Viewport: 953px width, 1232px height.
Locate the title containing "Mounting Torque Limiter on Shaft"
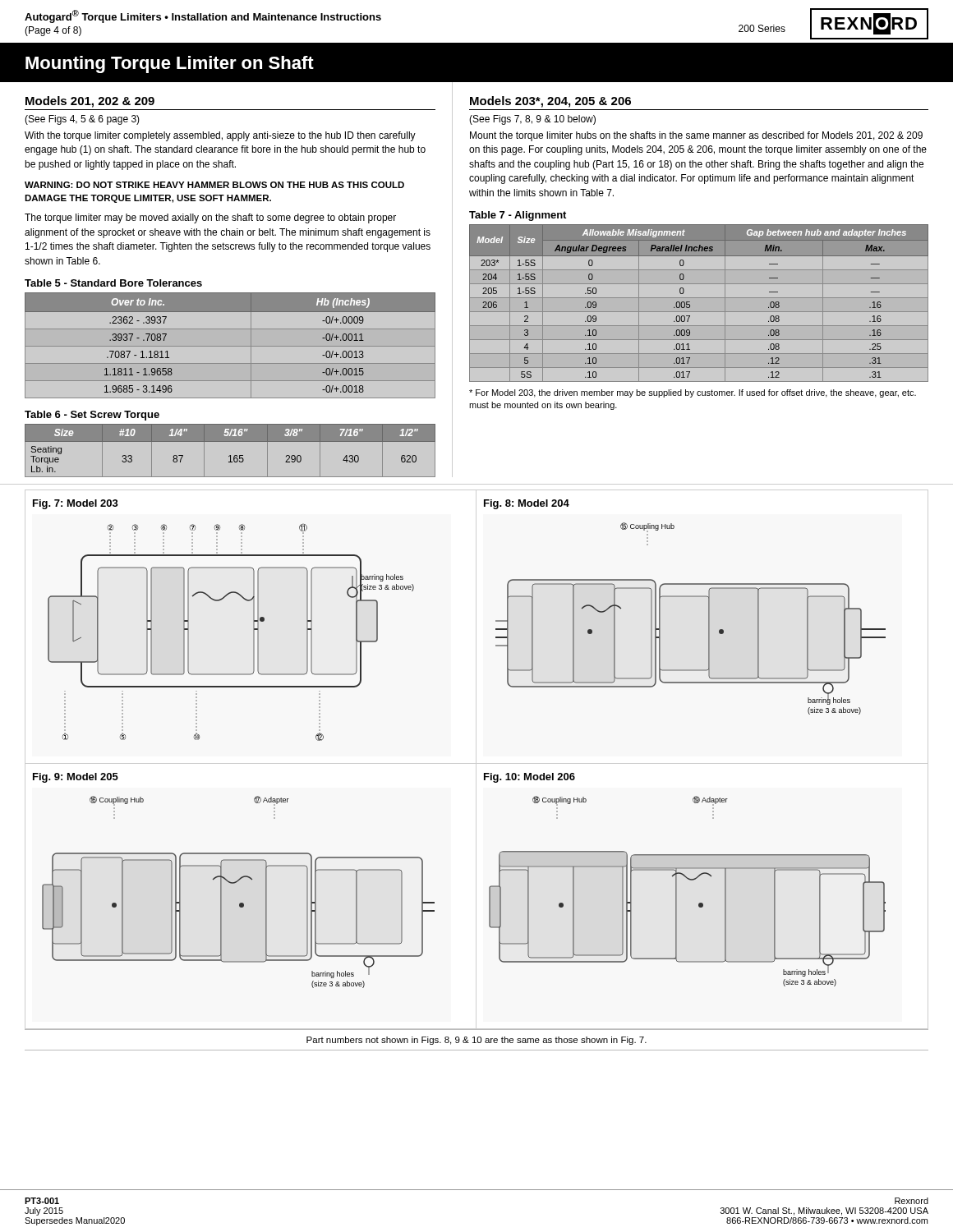coord(169,63)
